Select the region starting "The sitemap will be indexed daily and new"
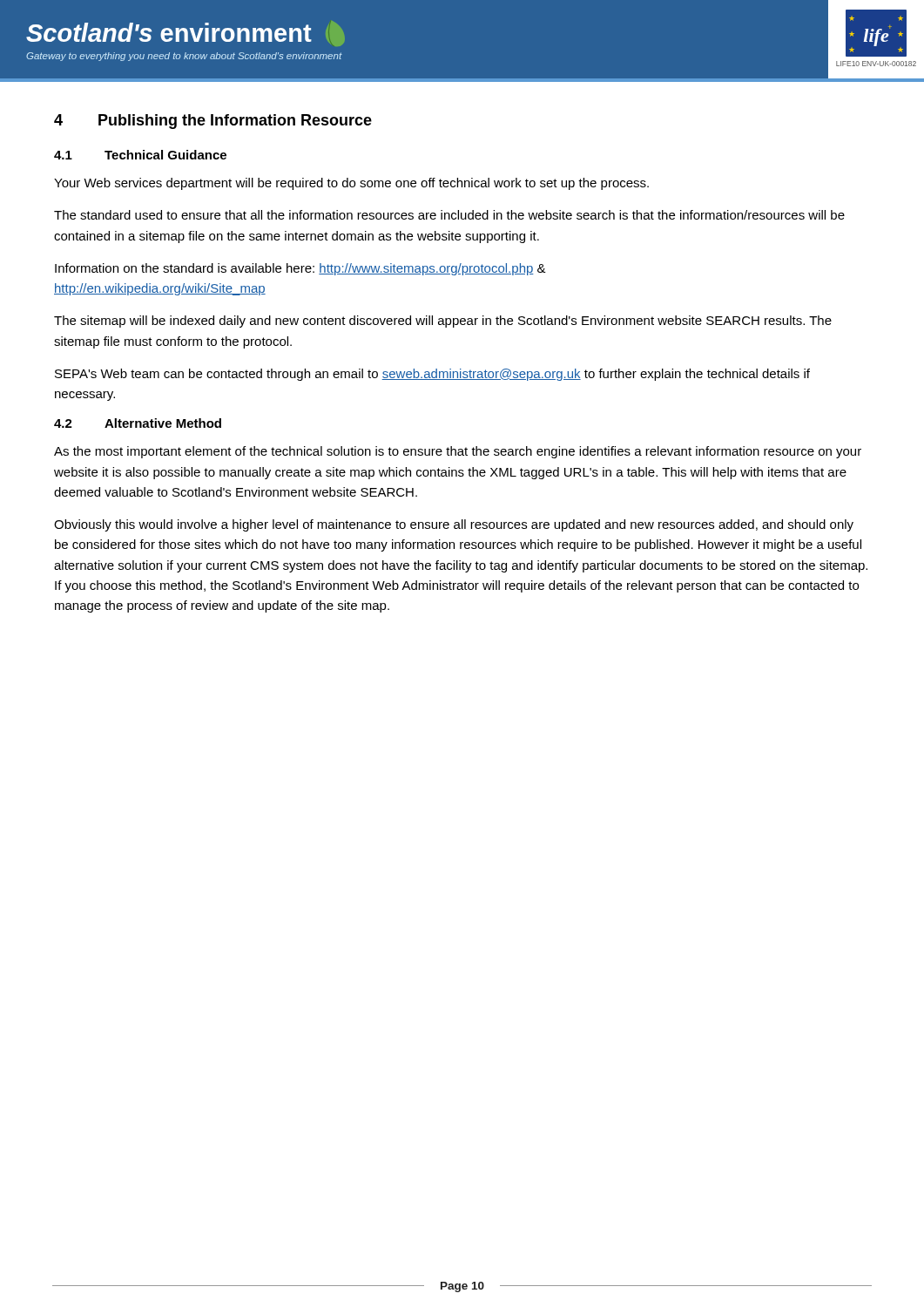The width and height of the screenshot is (924, 1307). click(x=462, y=331)
